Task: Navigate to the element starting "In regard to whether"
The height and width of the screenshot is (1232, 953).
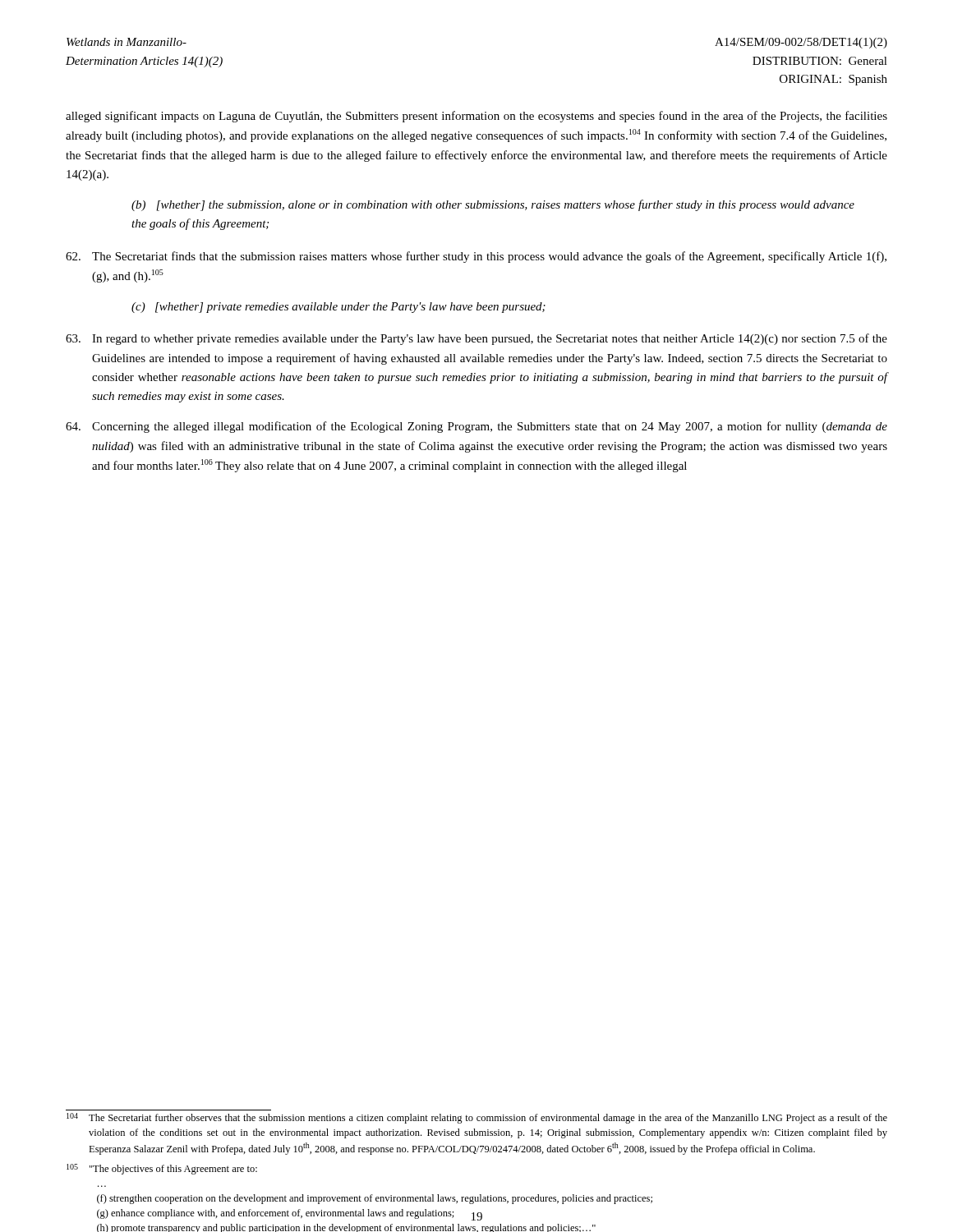Action: tap(476, 368)
